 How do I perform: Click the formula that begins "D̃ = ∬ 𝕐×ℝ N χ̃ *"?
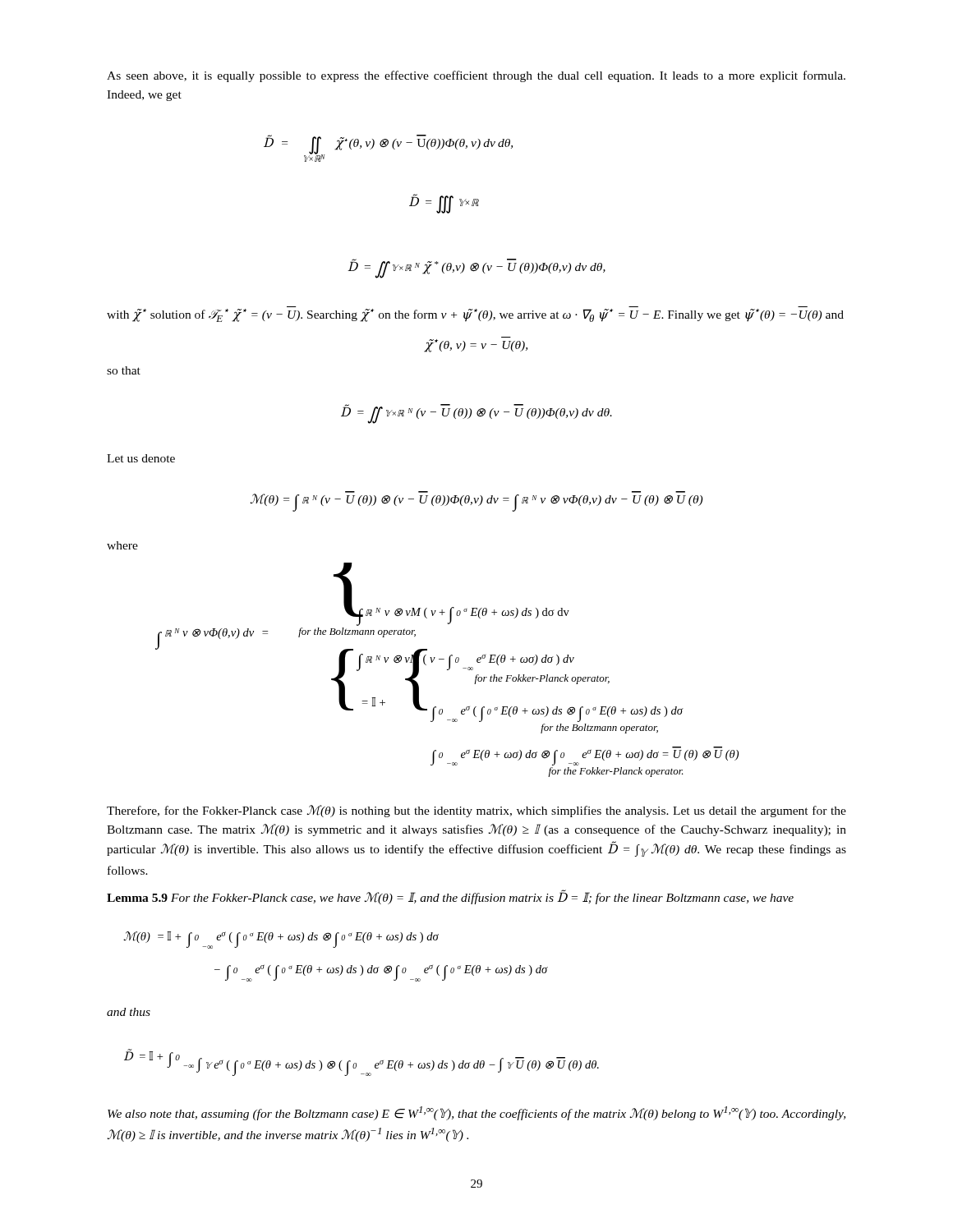click(476, 265)
